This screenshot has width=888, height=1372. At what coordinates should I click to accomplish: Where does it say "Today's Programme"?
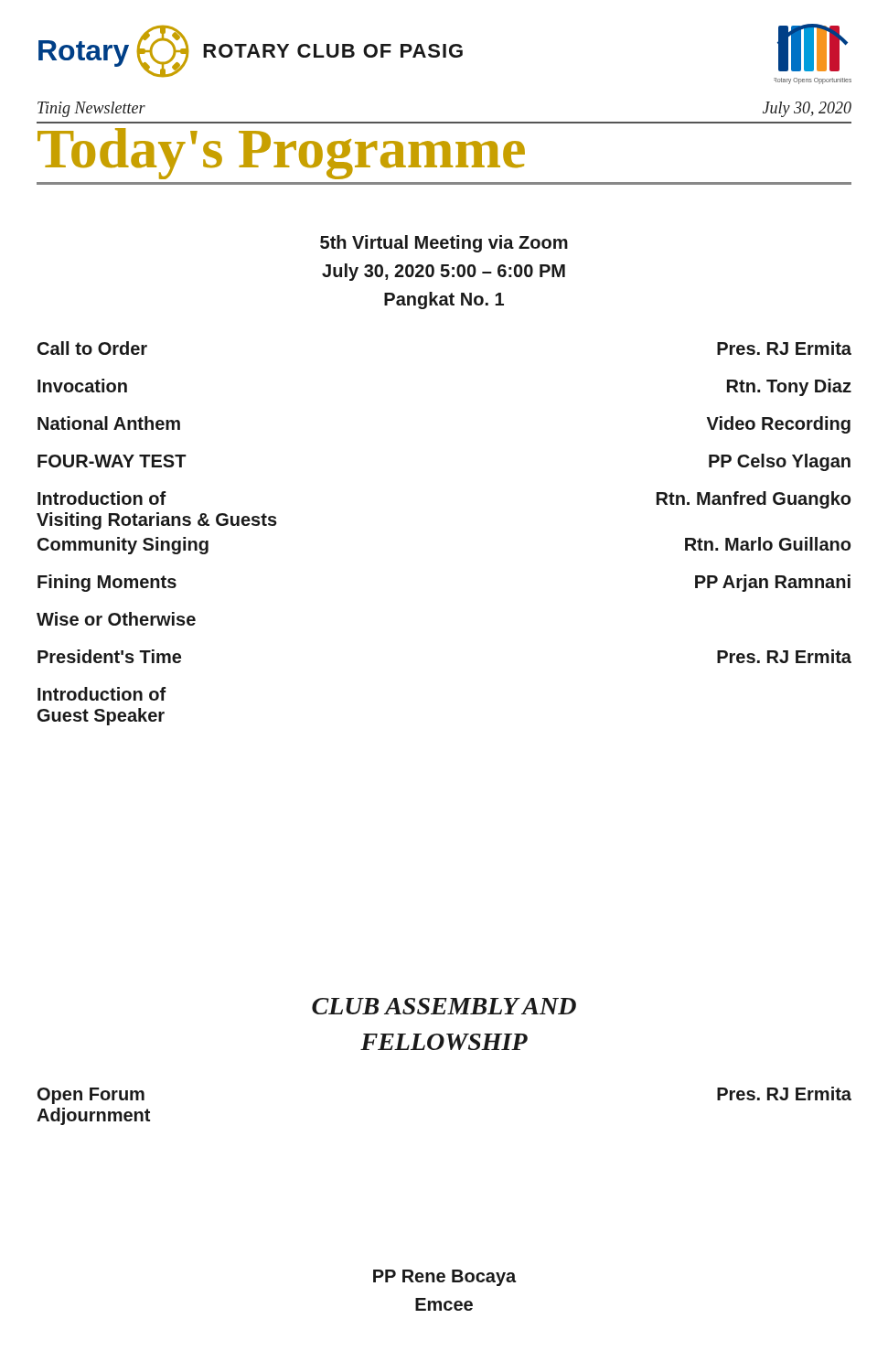[444, 152]
